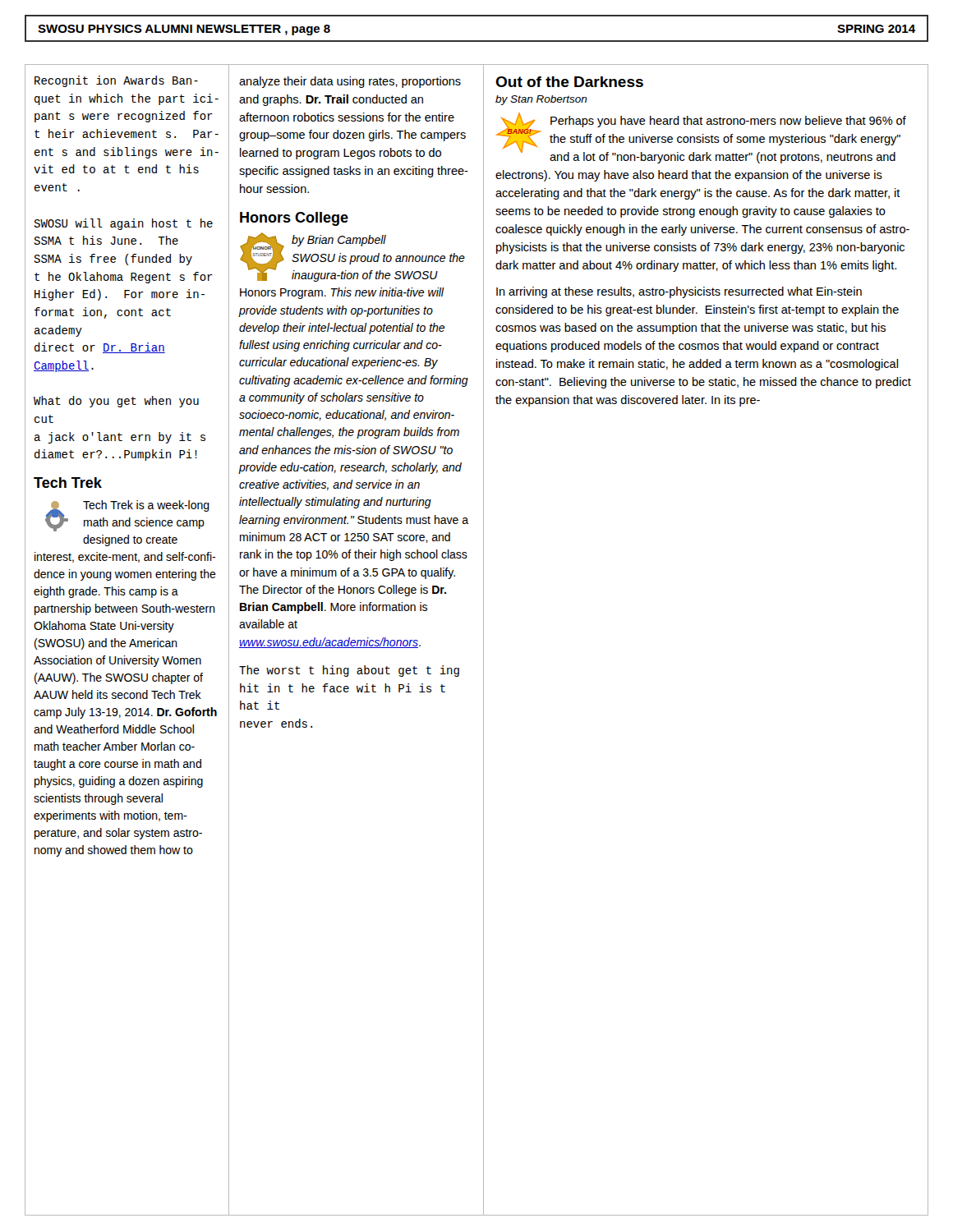Find the text block containing "BANG! Perhaps you have heard that"
The image size is (953, 1232).
703,192
